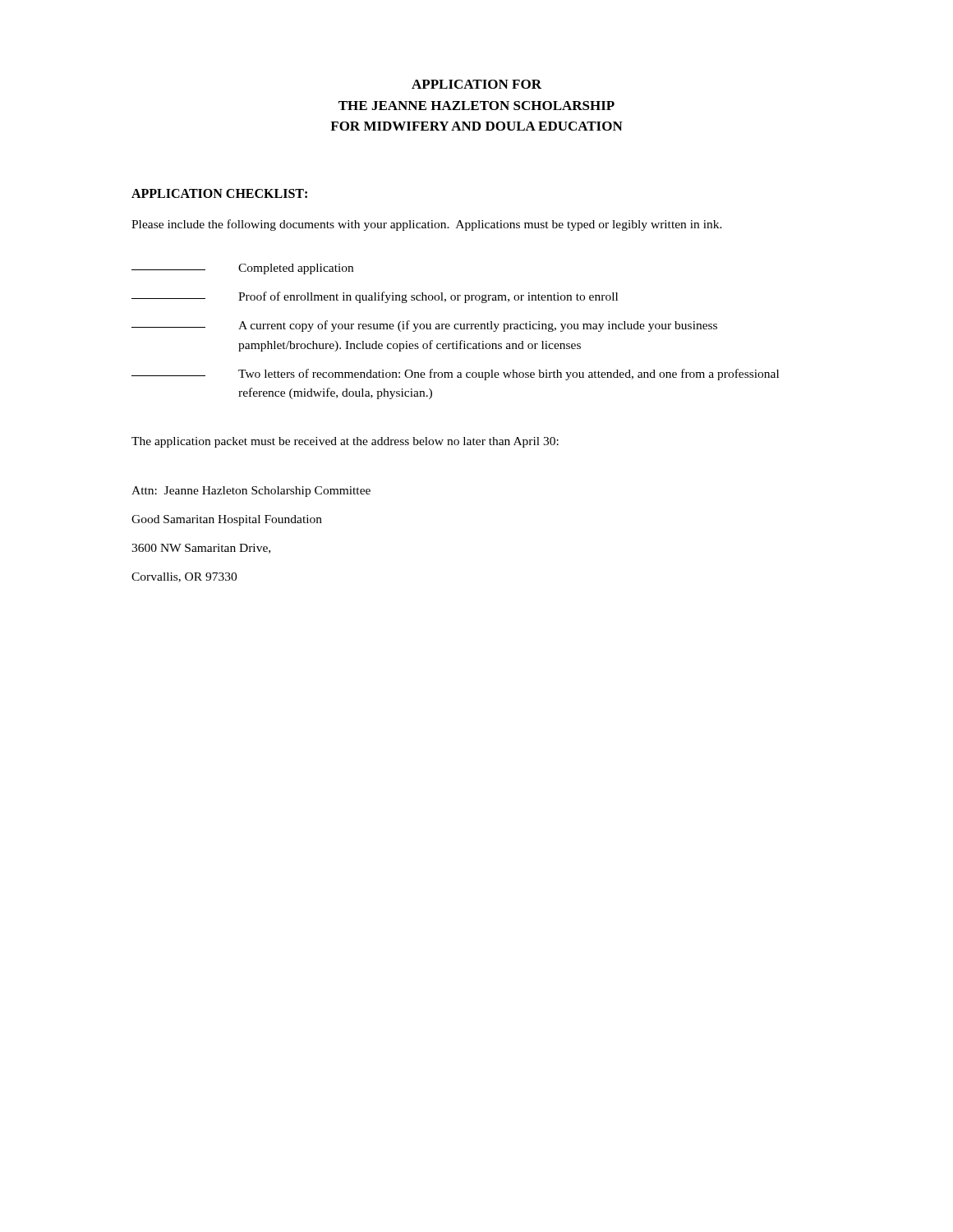Viewport: 953px width, 1232px height.
Task: Find the list item containing "Completed application"
Action: point(242,269)
